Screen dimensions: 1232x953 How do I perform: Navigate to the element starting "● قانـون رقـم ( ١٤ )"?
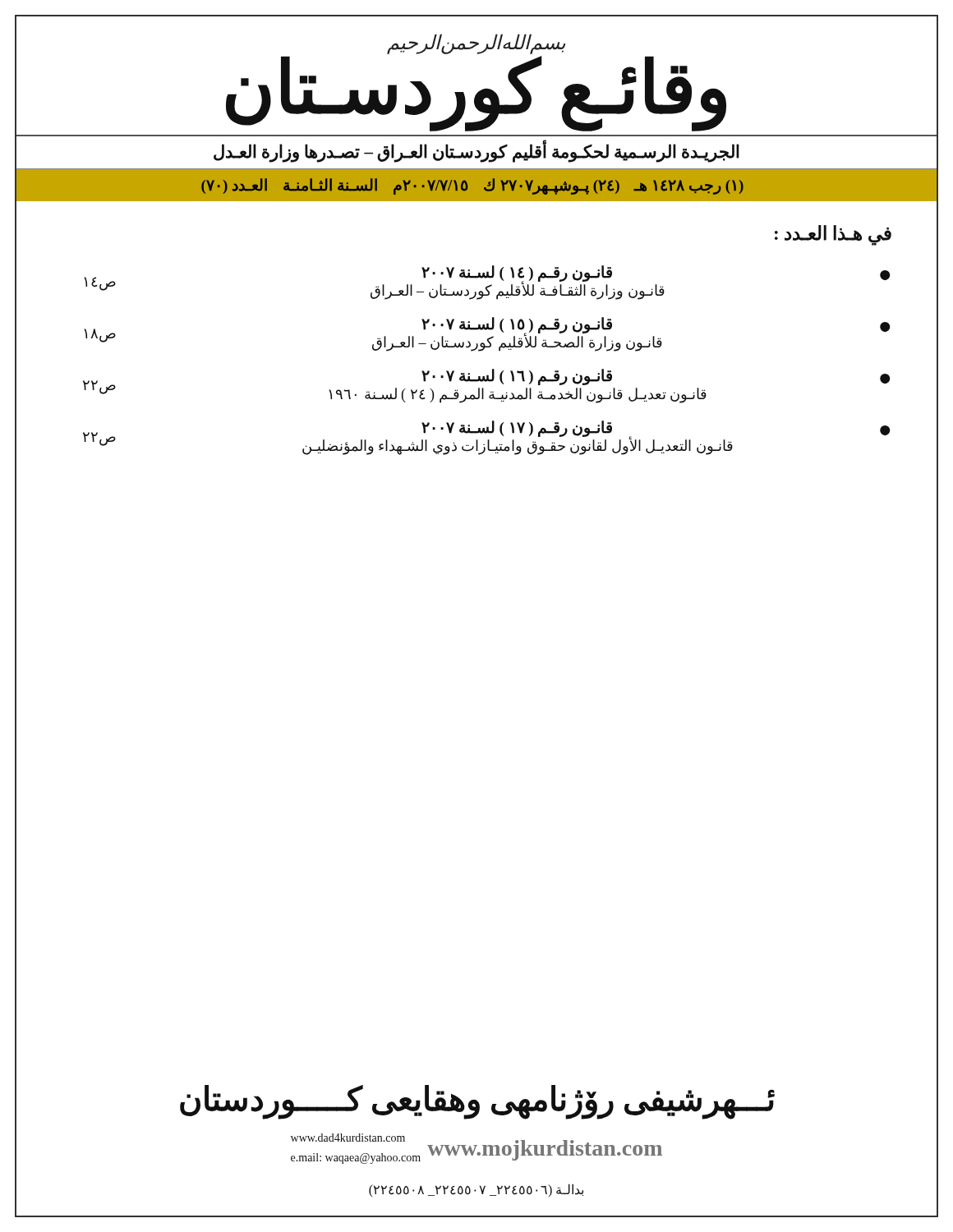[x=487, y=282]
